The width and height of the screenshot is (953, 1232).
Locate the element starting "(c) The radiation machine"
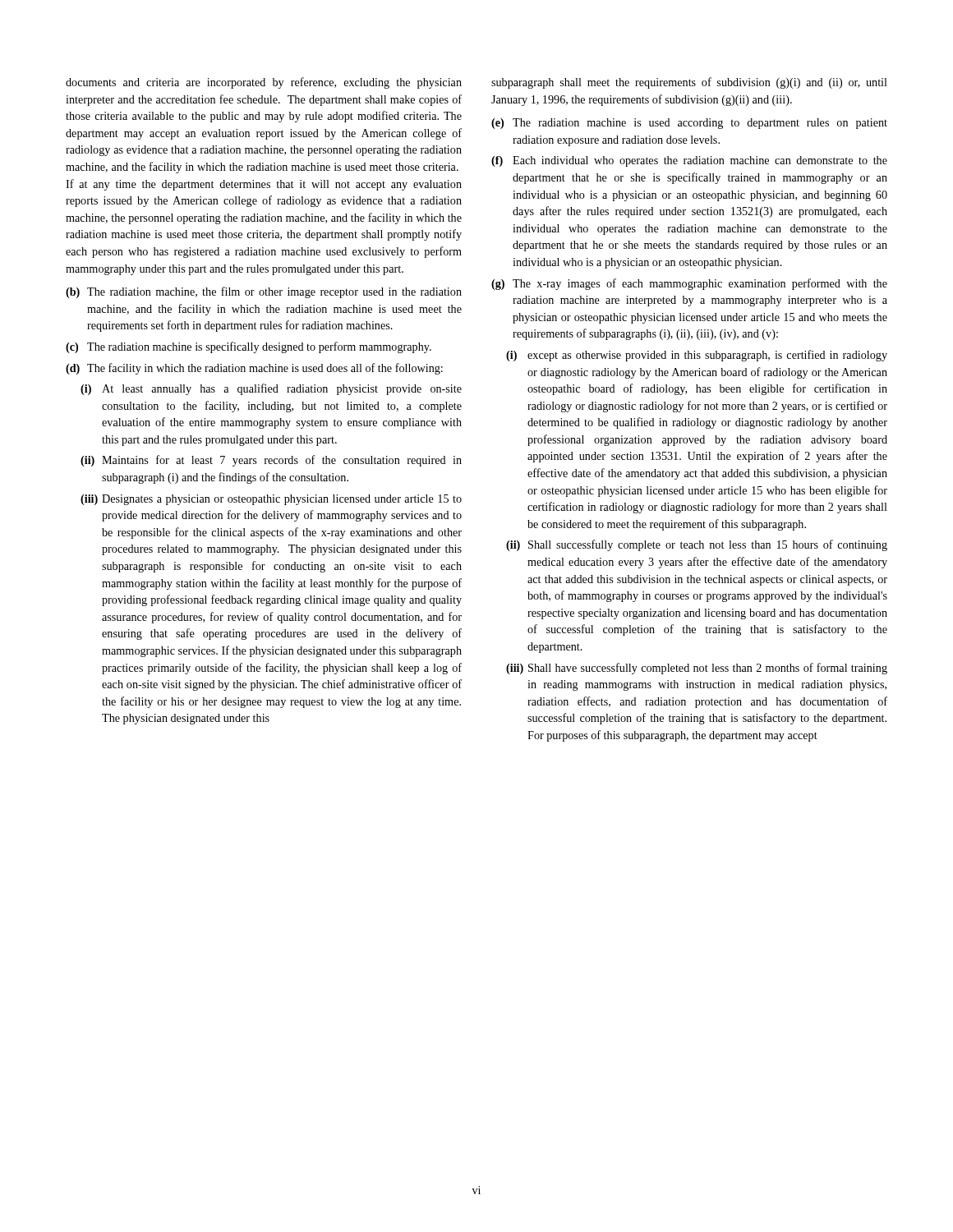tap(264, 347)
